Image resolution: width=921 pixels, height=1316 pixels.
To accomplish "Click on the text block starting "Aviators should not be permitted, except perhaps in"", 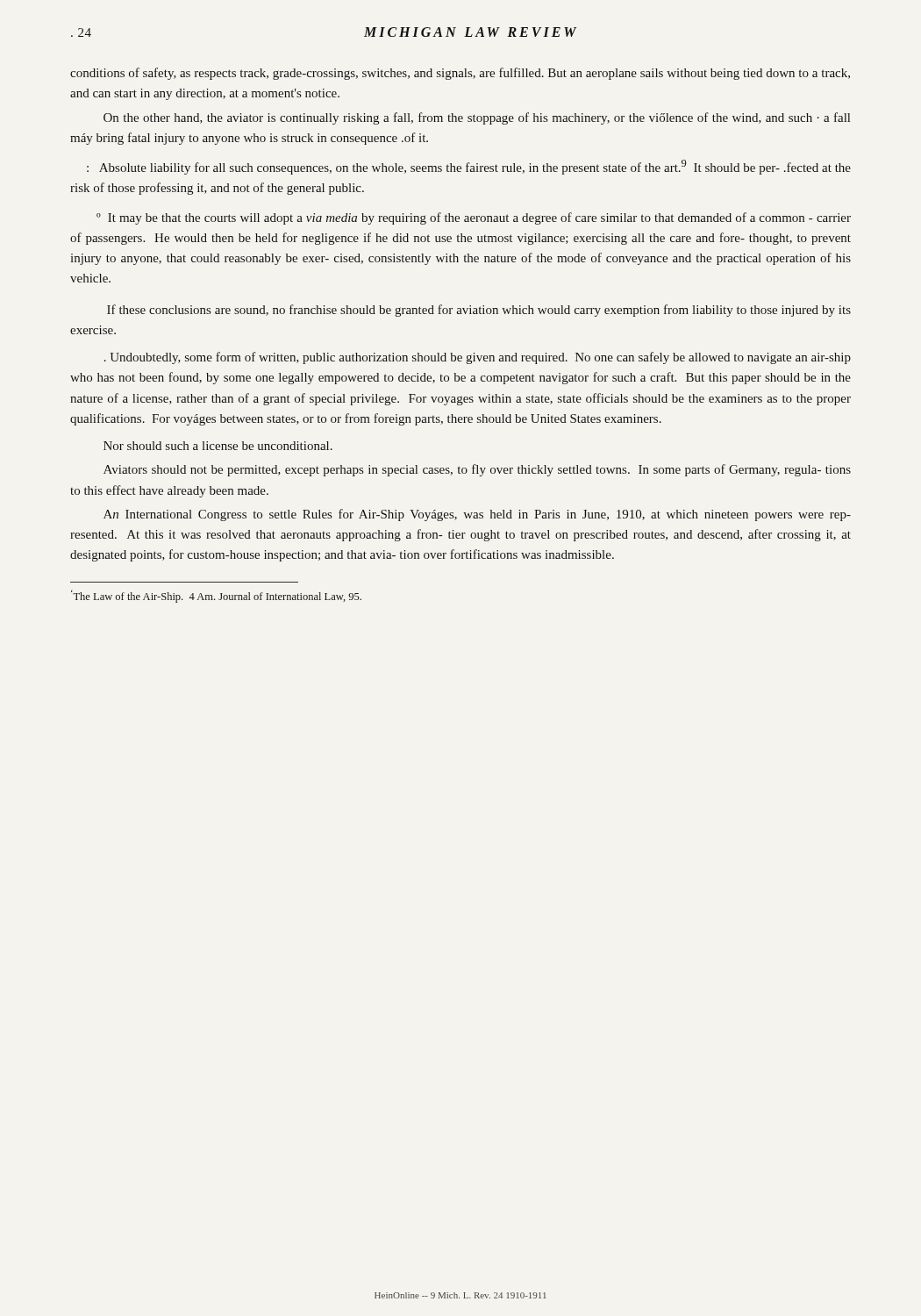I will click(x=460, y=480).
